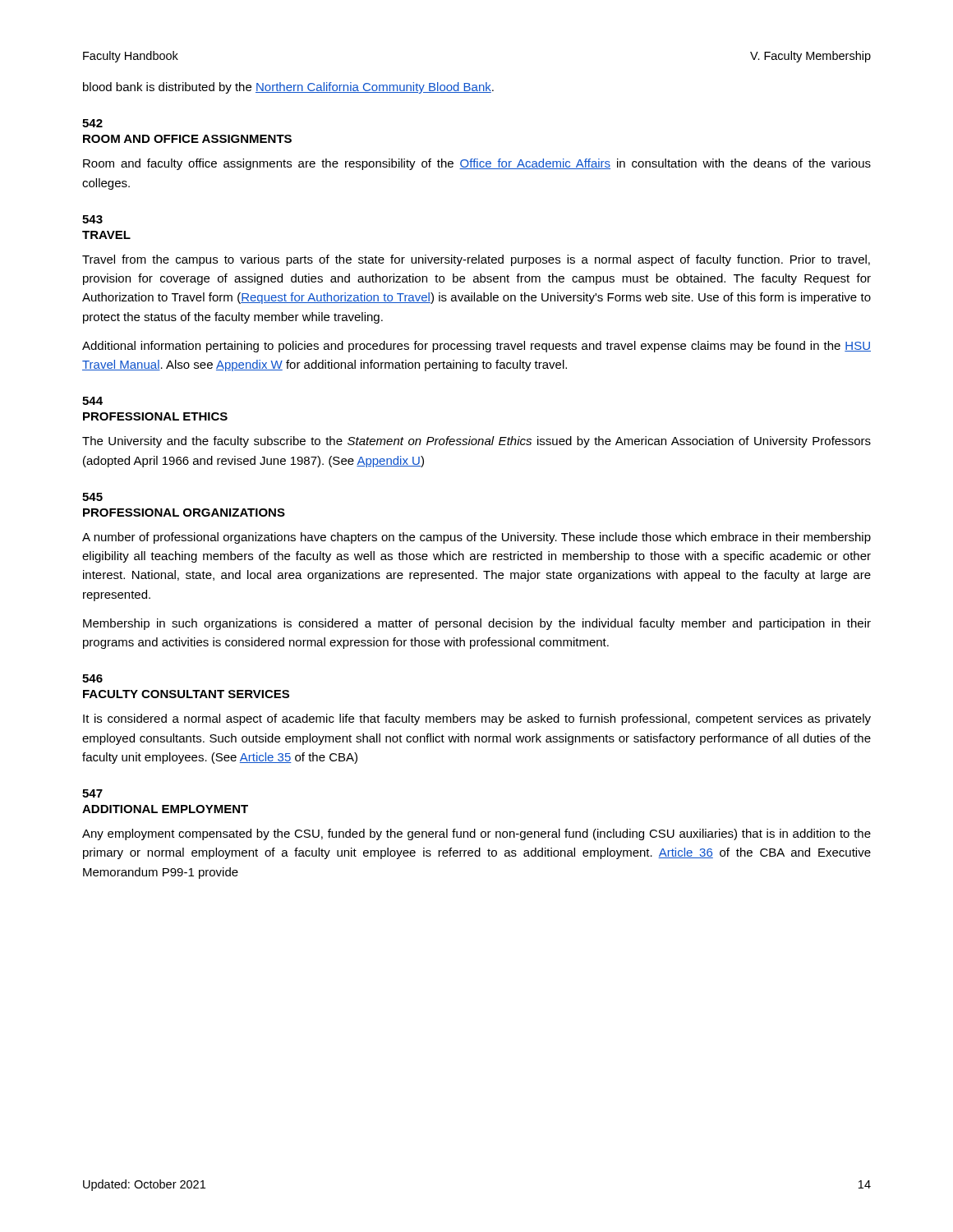Find the element starting "542 ROOM AND OFFICE ASSIGNMENTS"

pyautogui.click(x=92, y=123)
